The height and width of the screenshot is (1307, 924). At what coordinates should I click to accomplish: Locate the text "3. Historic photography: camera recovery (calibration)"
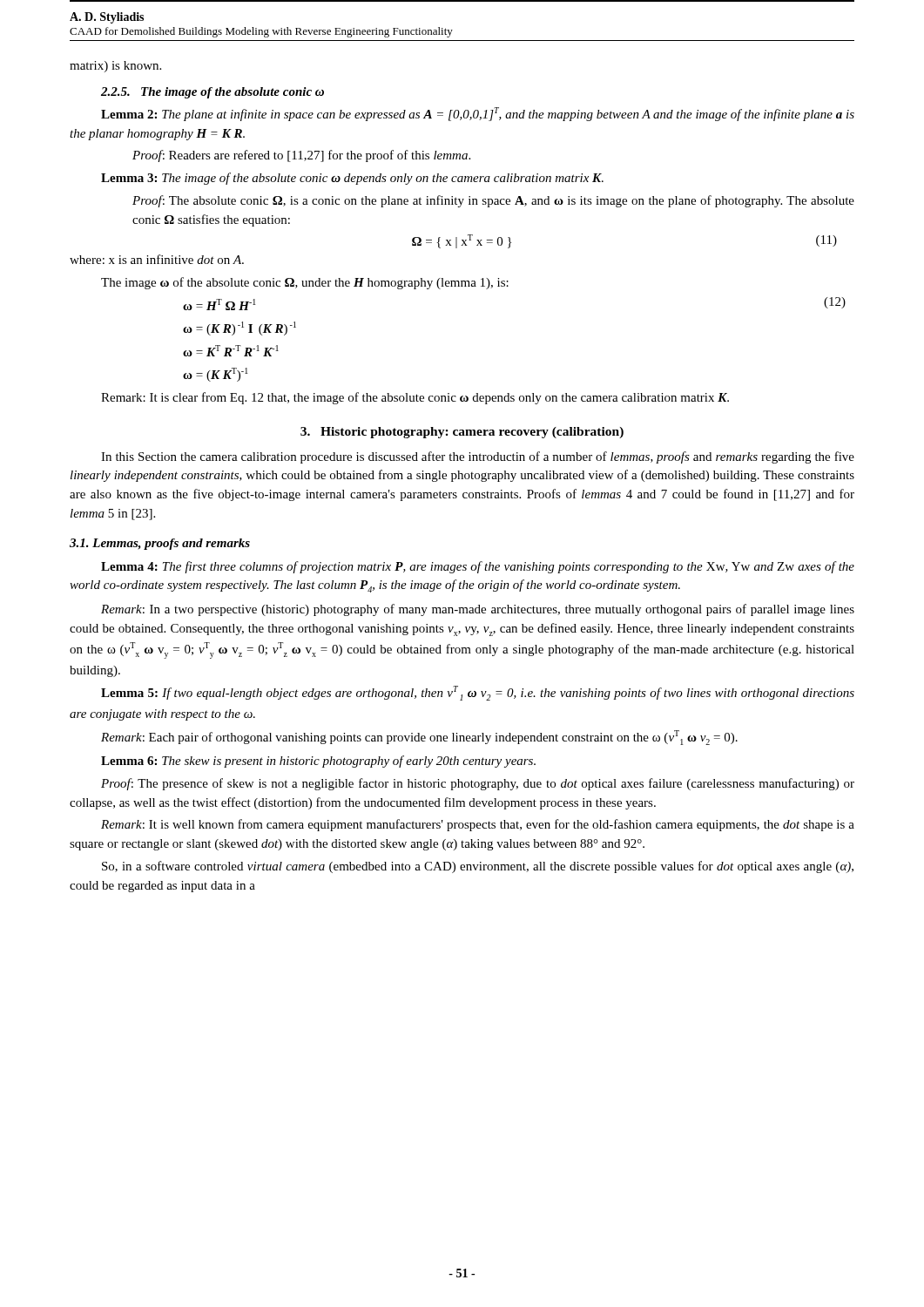pyautogui.click(x=462, y=430)
